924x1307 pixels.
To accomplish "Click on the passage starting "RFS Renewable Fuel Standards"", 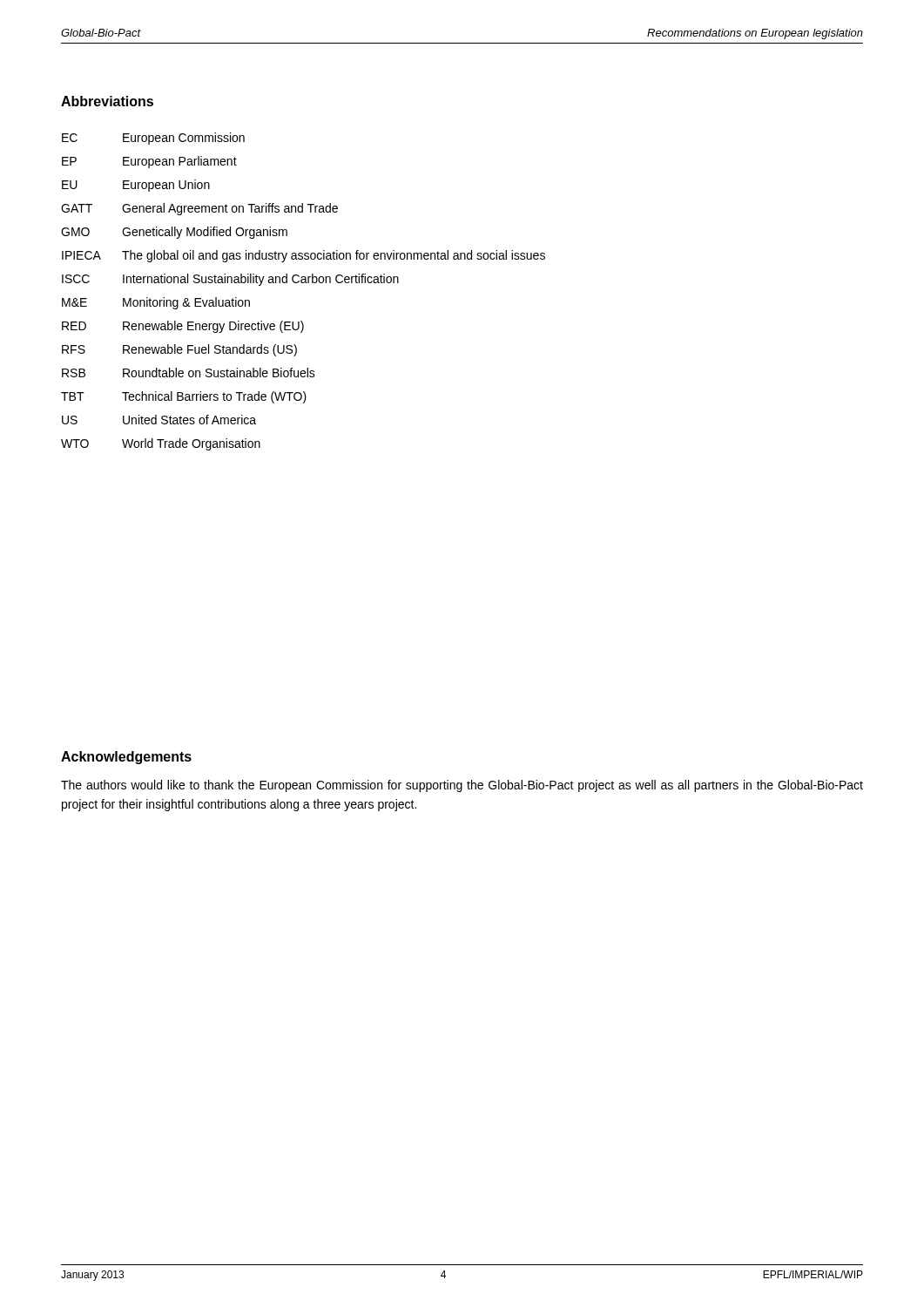I will 179,350.
